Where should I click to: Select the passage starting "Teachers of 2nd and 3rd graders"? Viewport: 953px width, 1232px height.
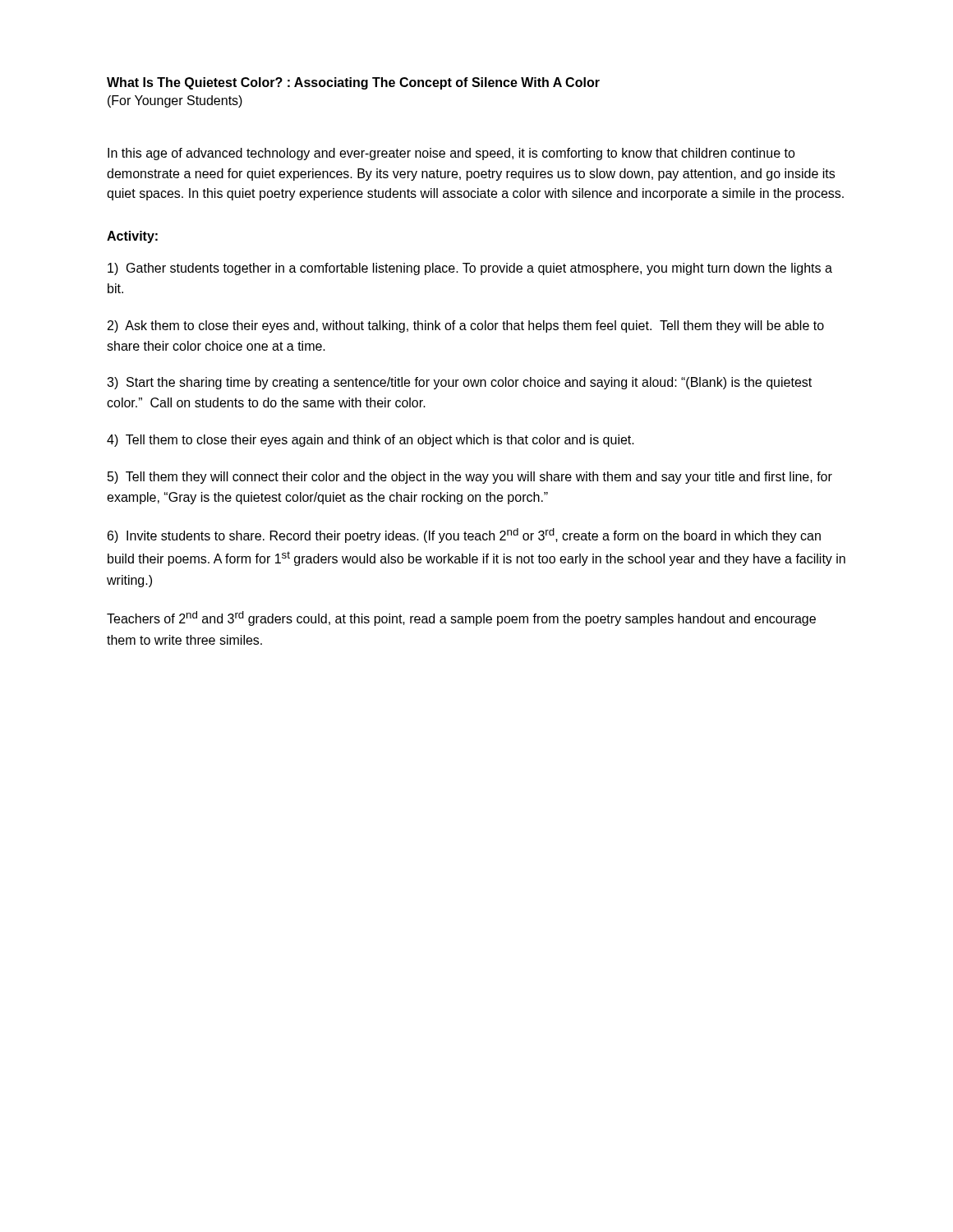[462, 628]
